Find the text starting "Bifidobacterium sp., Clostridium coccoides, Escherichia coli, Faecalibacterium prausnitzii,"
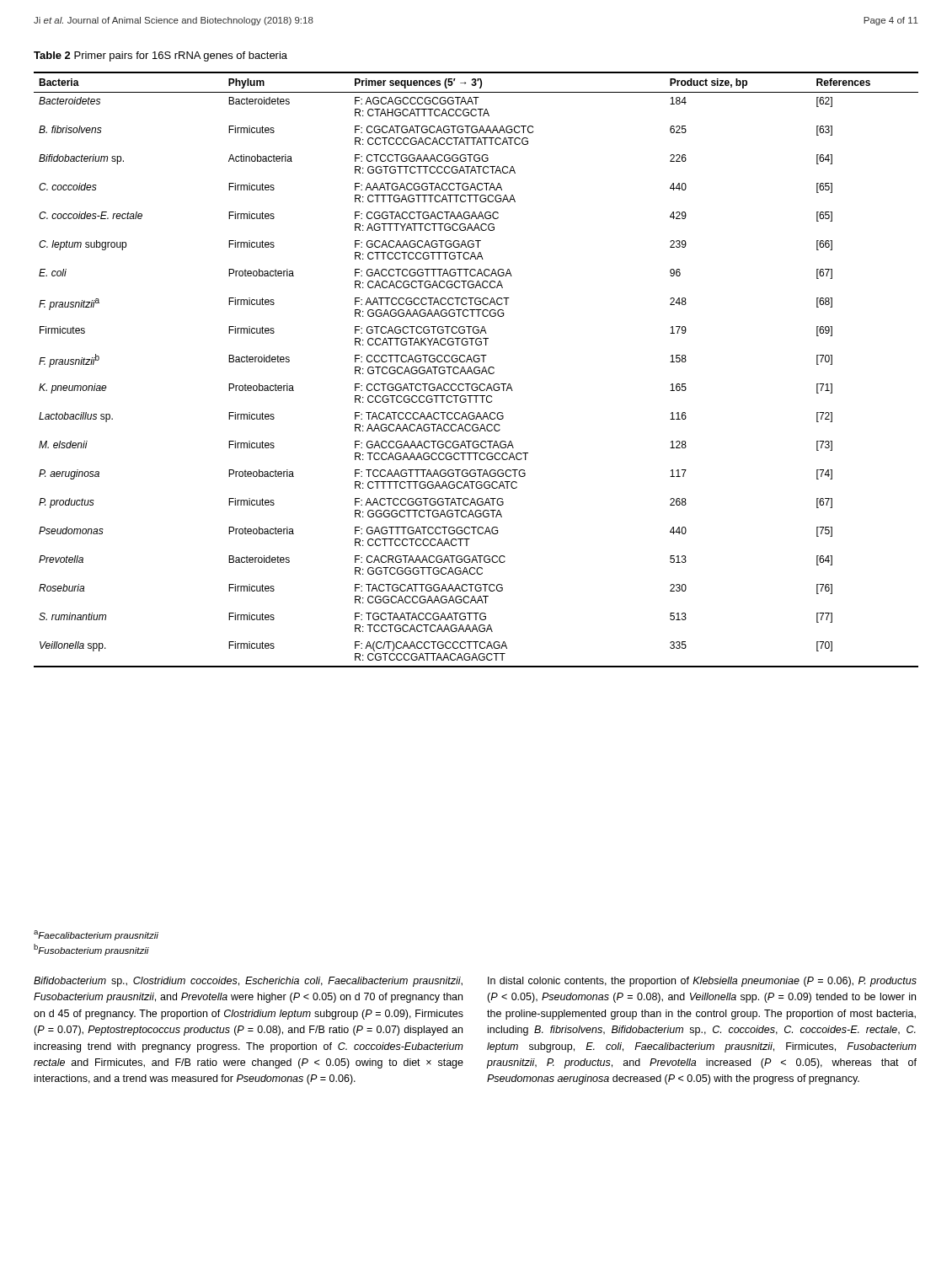952x1264 pixels. [x=249, y=1030]
